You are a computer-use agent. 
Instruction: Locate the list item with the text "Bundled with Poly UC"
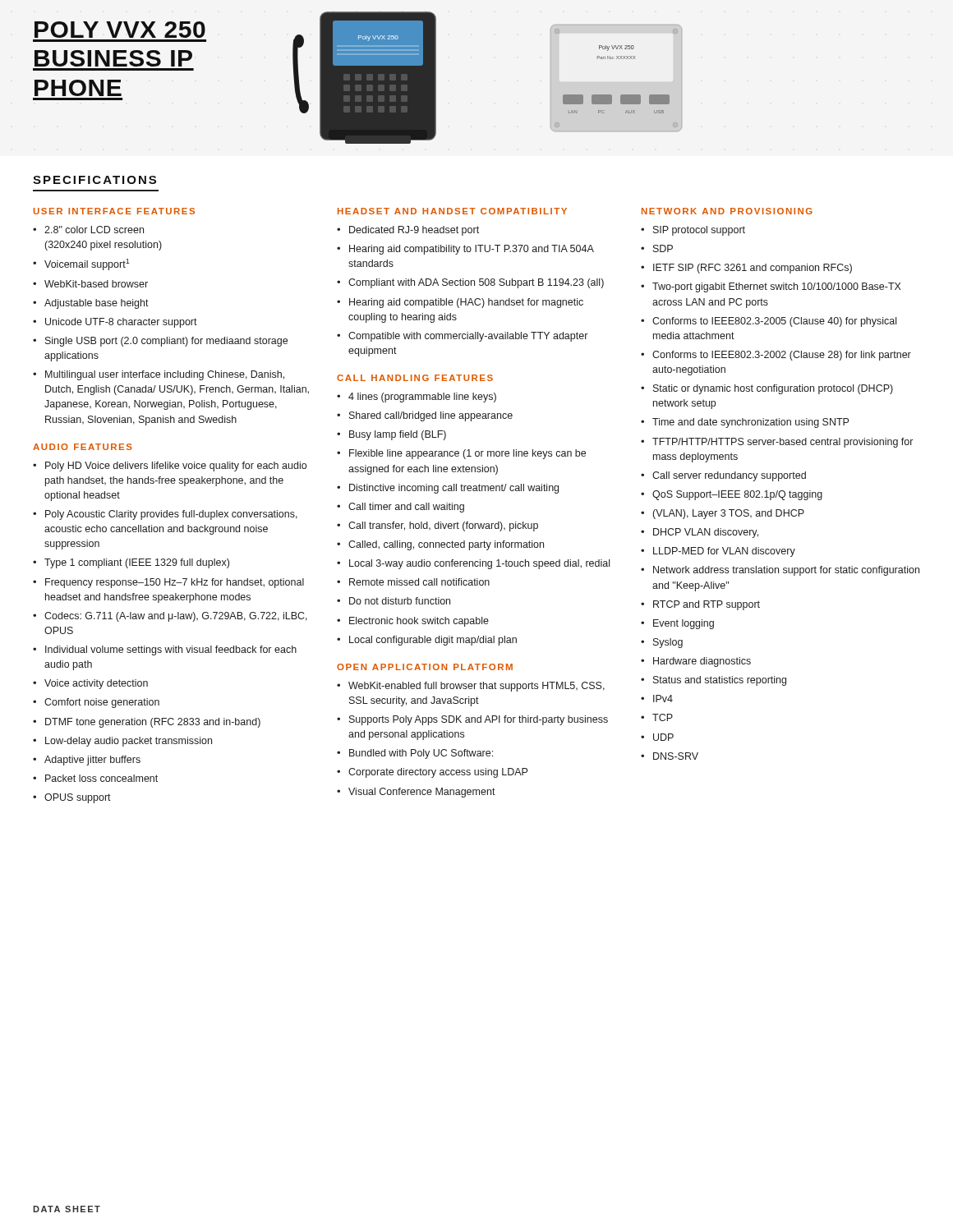pos(421,753)
